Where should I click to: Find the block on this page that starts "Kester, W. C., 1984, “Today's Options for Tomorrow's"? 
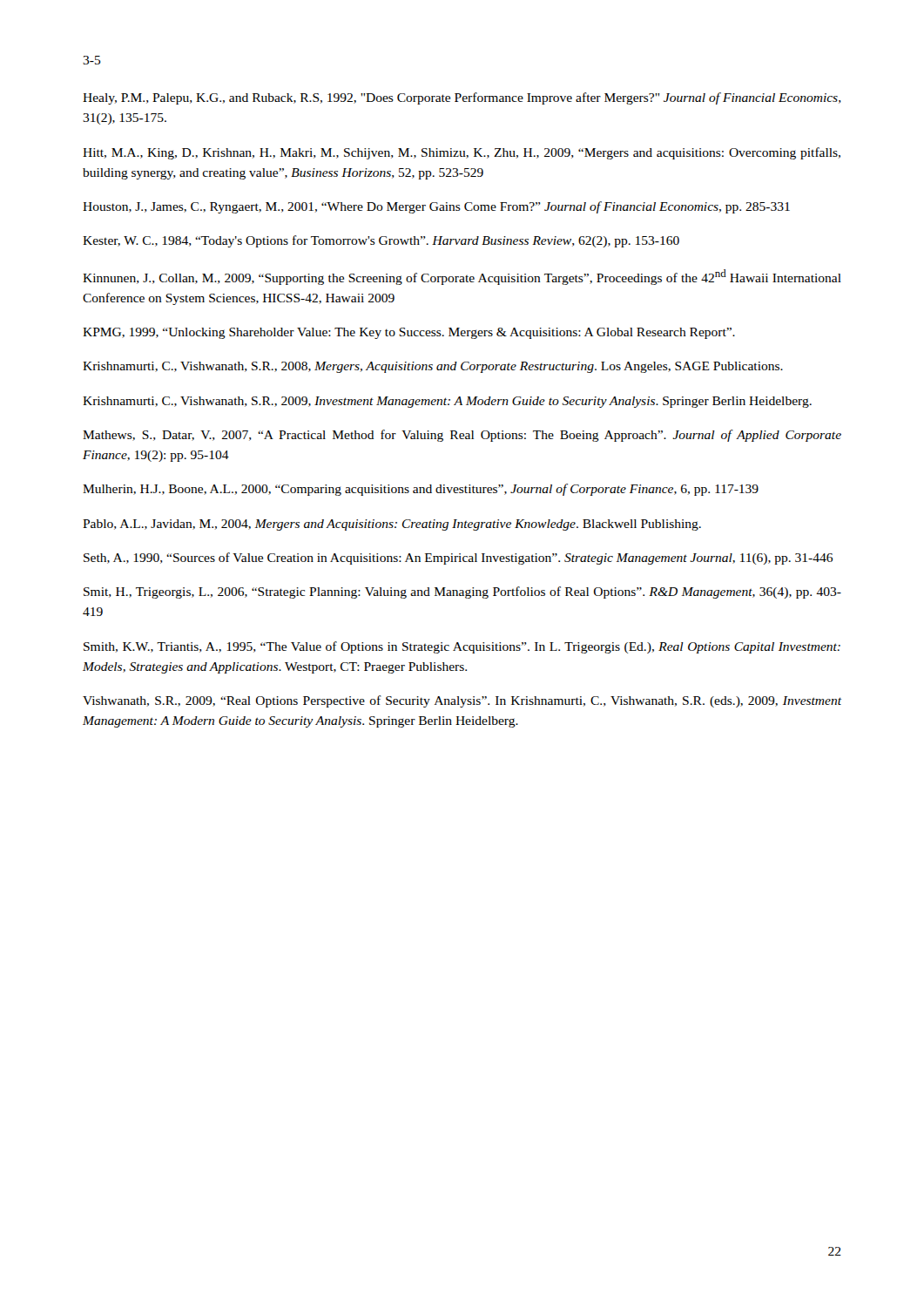tap(381, 240)
